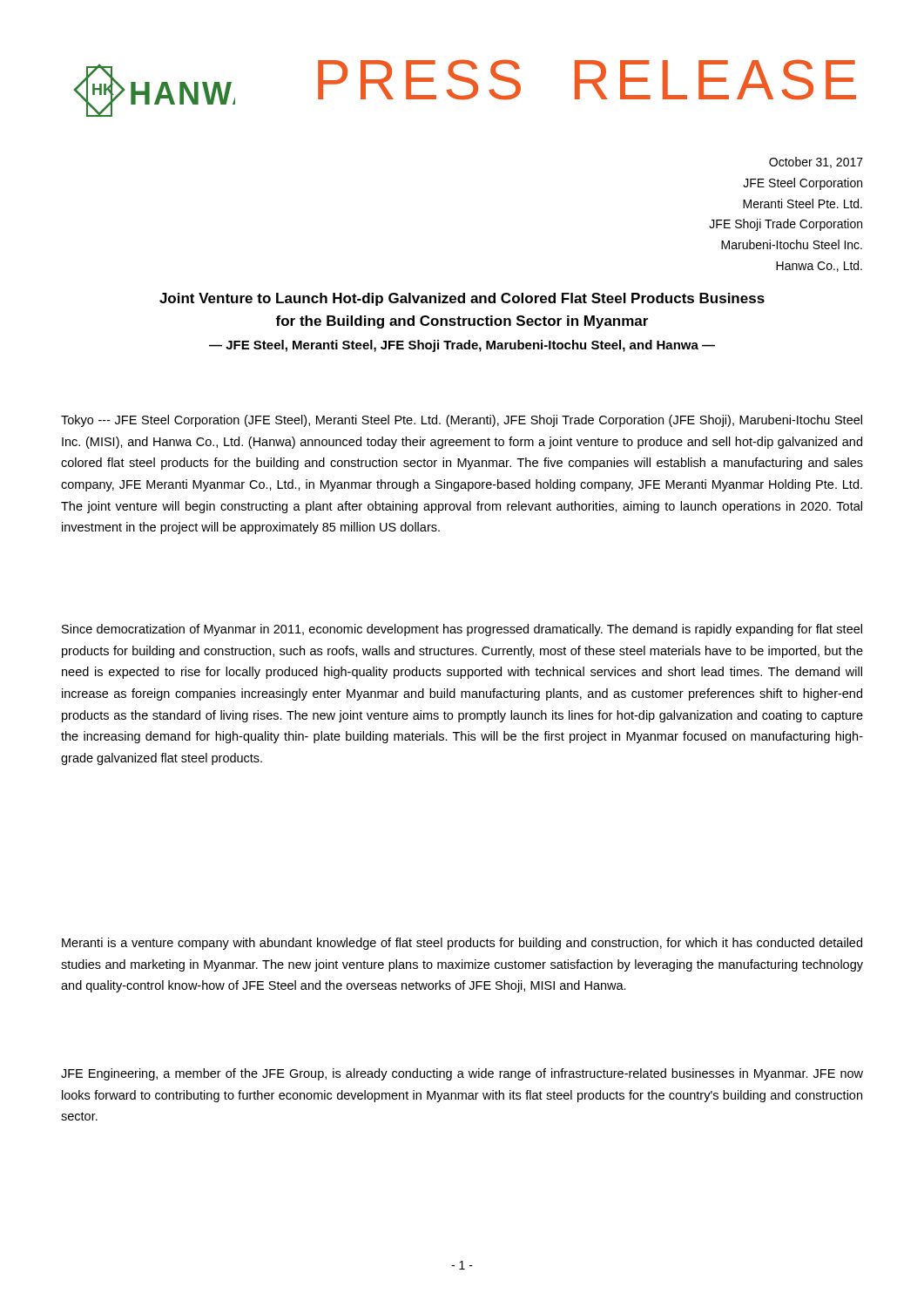Find the block on this page that starts "Tokyo --- JFE"
The image size is (924, 1307).
tap(462, 474)
